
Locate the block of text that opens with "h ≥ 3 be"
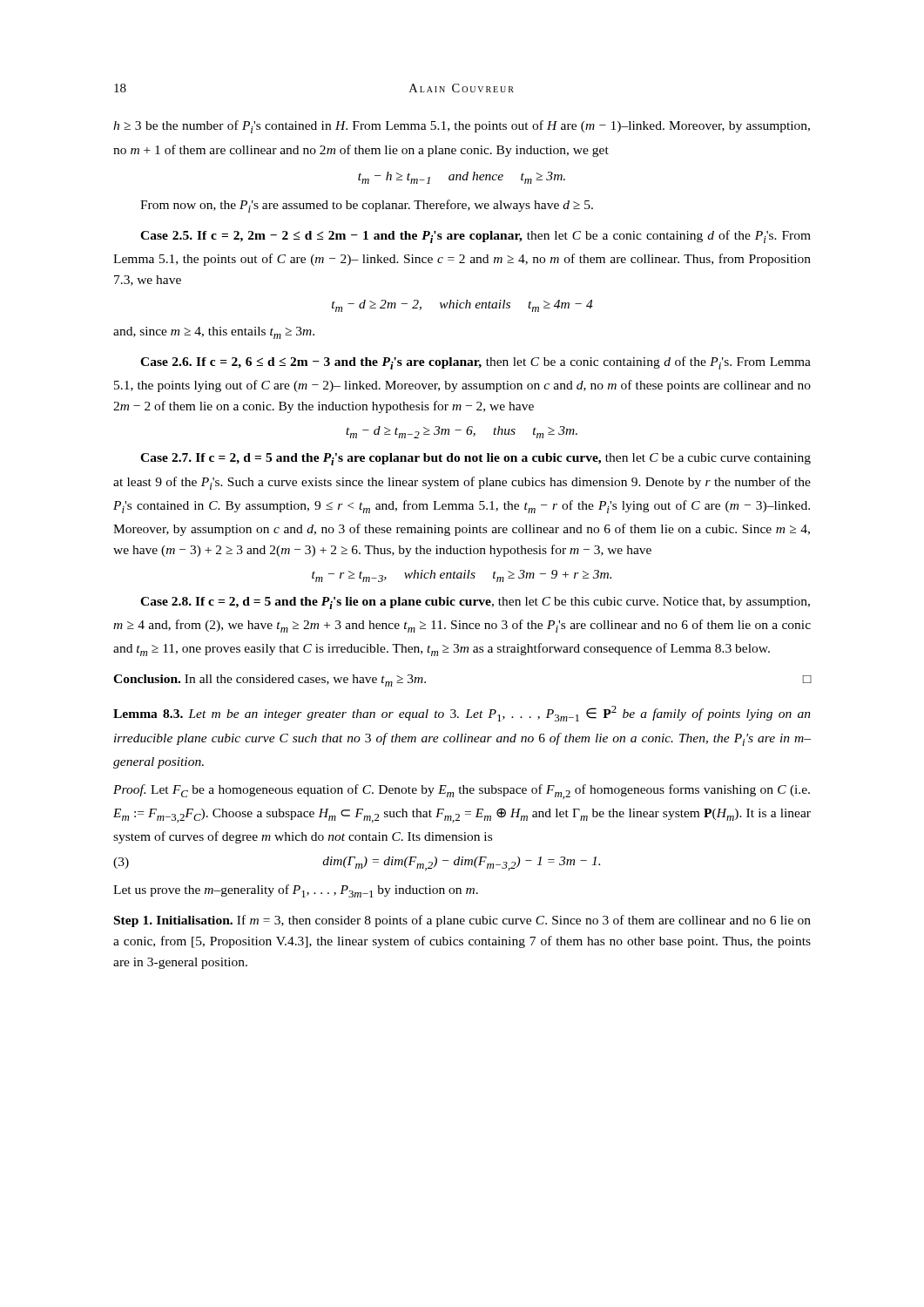pos(462,138)
